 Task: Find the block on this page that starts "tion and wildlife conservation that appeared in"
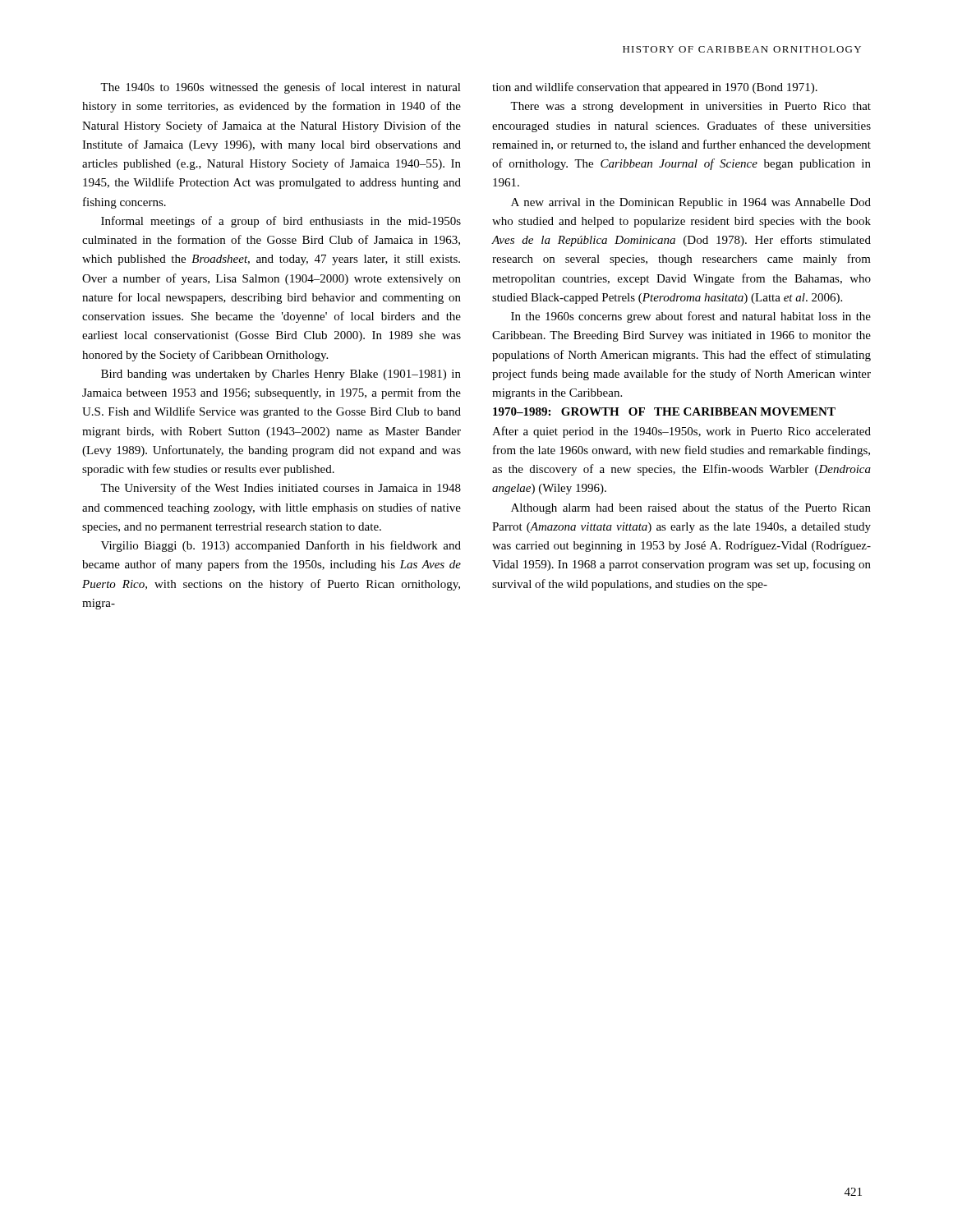point(681,88)
